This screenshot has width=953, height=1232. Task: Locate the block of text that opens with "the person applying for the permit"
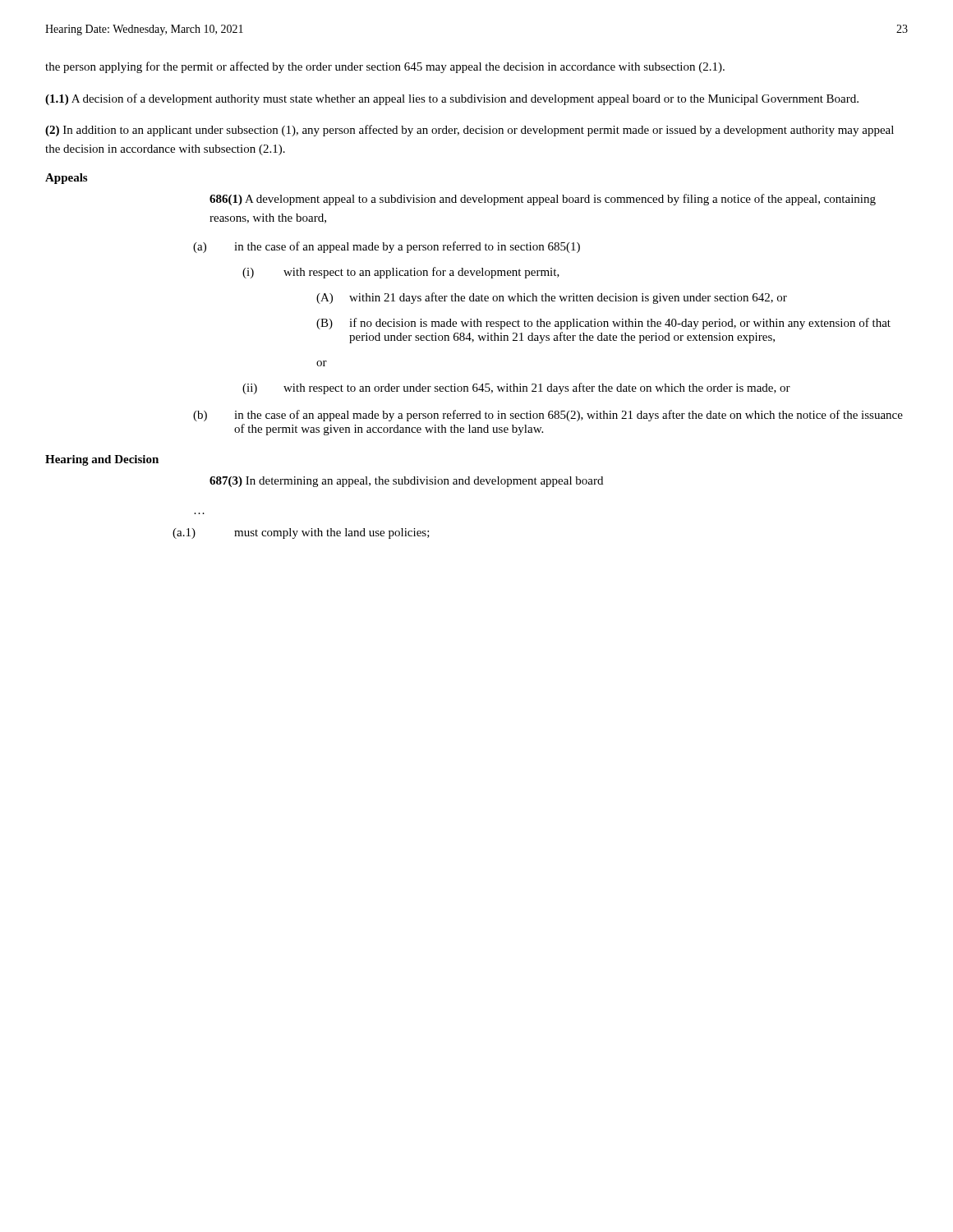tap(385, 67)
